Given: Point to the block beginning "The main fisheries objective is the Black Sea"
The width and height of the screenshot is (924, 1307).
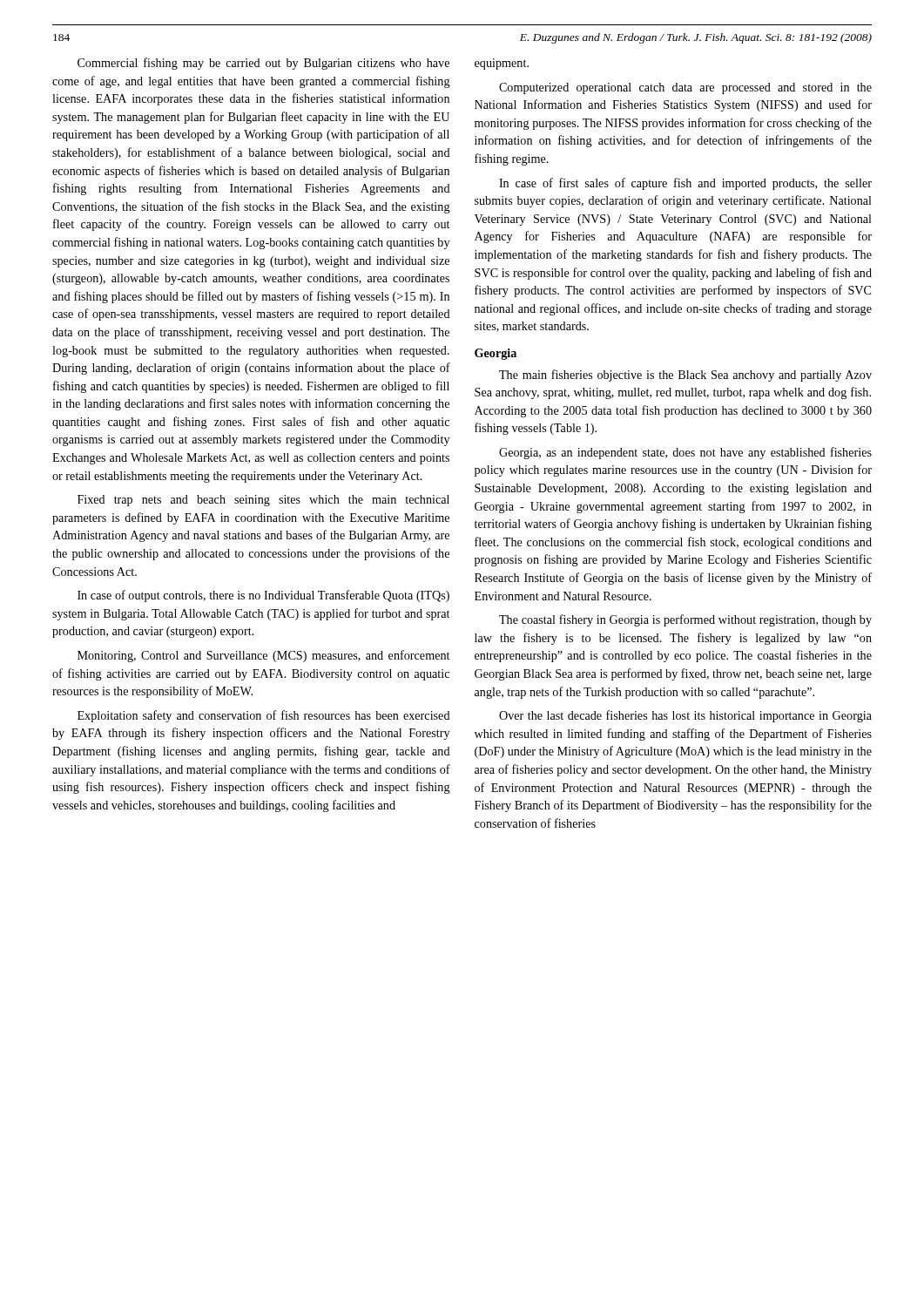Looking at the screenshot, I should [x=673, y=401].
